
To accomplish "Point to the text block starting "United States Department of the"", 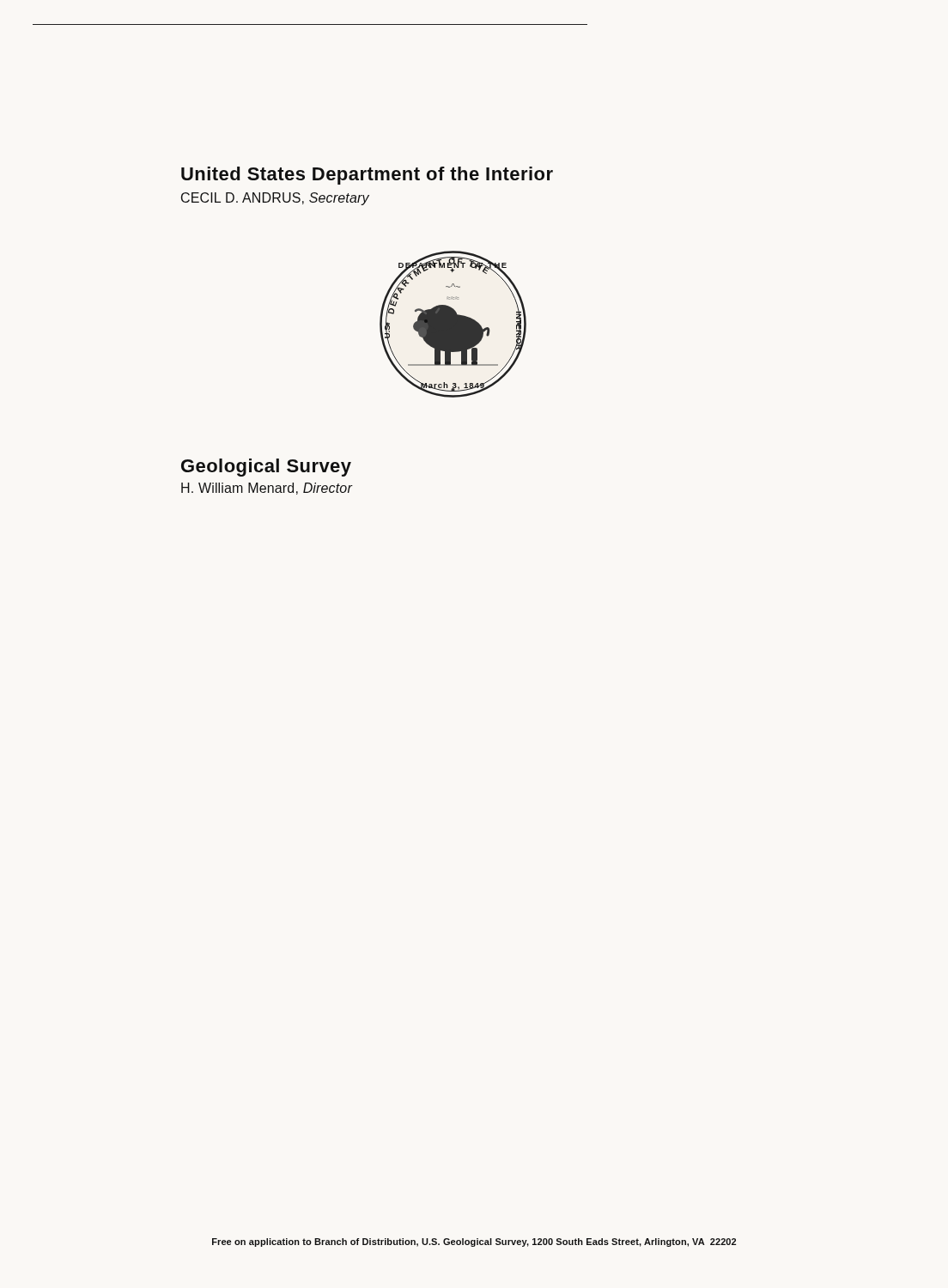I will click(367, 185).
